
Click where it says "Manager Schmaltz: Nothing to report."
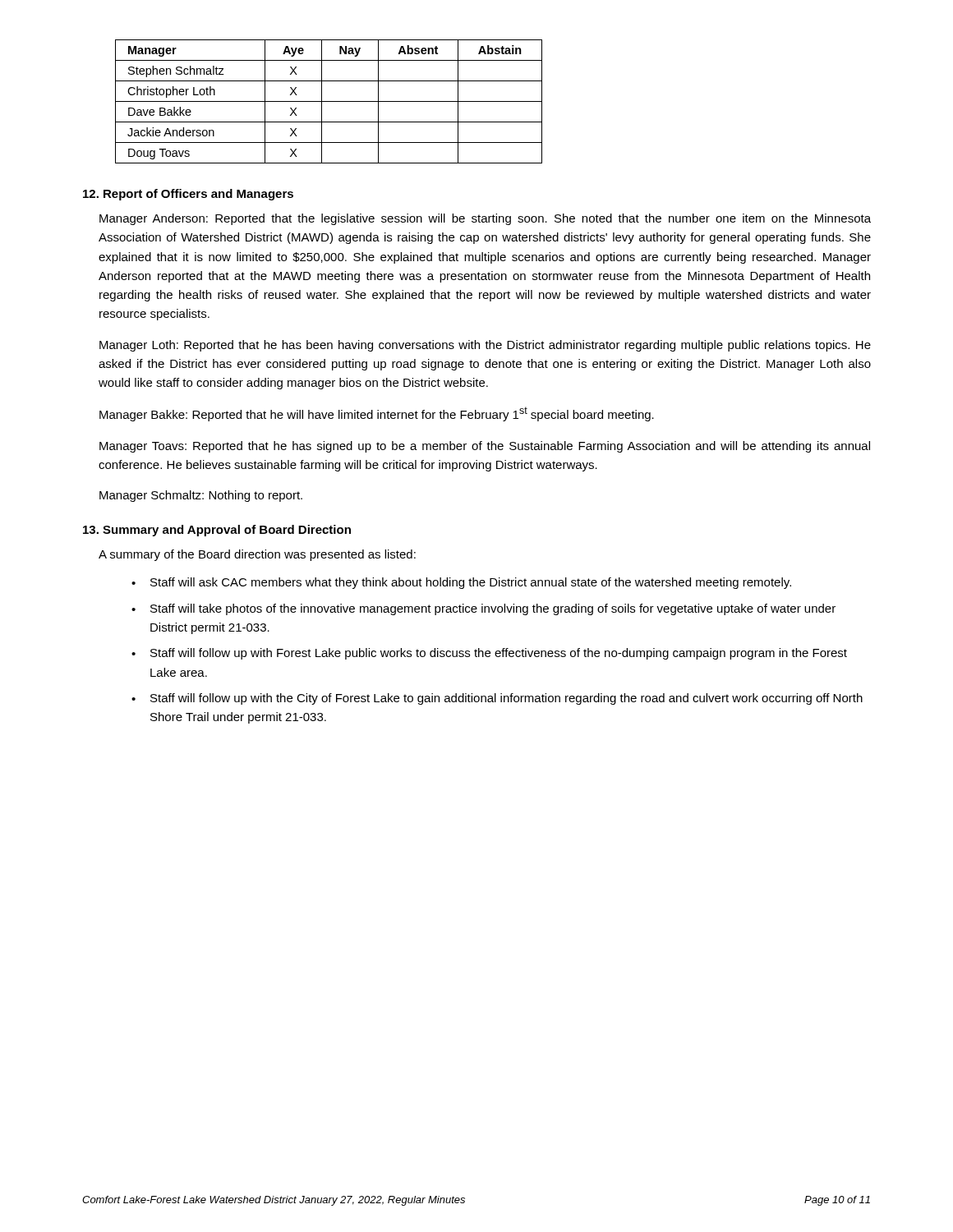(201, 495)
